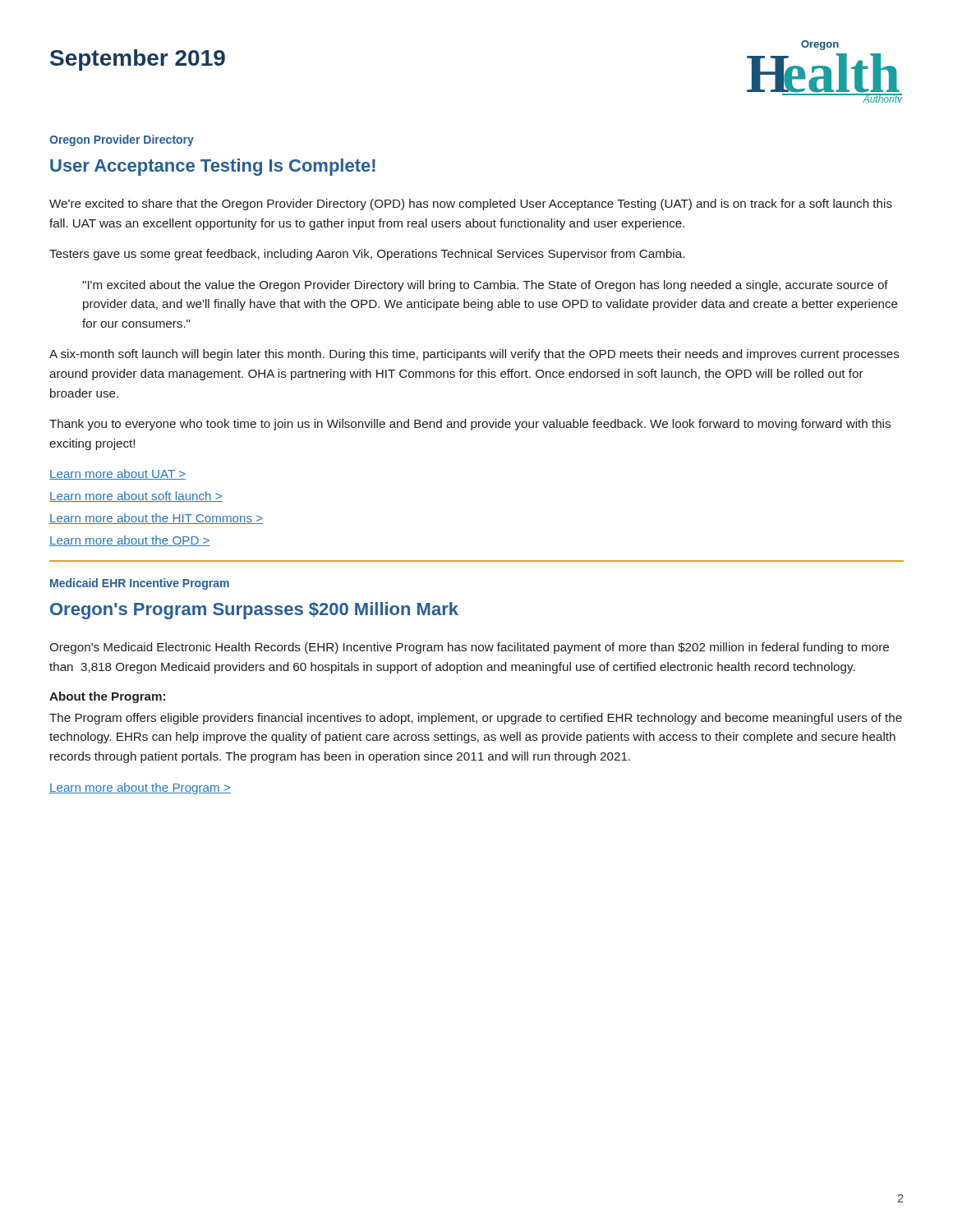The image size is (953, 1232).
Task: Select the text starting "The Program offers eligible providers financial incentives to"
Action: (476, 737)
